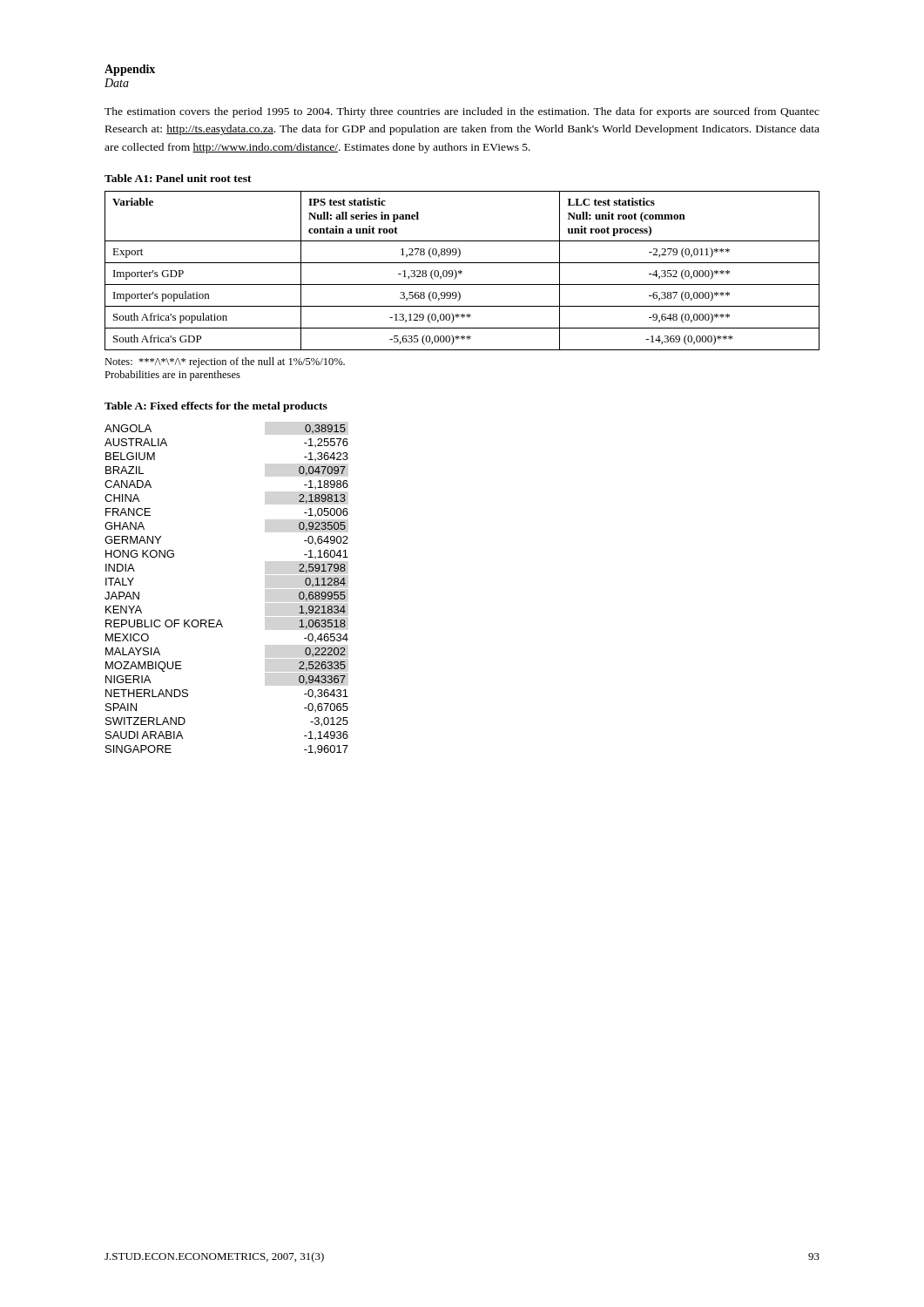Image resolution: width=924 pixels, height=1307 pixels.
Task: Find the caption with the text "Table A1: Panel unit root test"
Action: (x=178, y=178)
